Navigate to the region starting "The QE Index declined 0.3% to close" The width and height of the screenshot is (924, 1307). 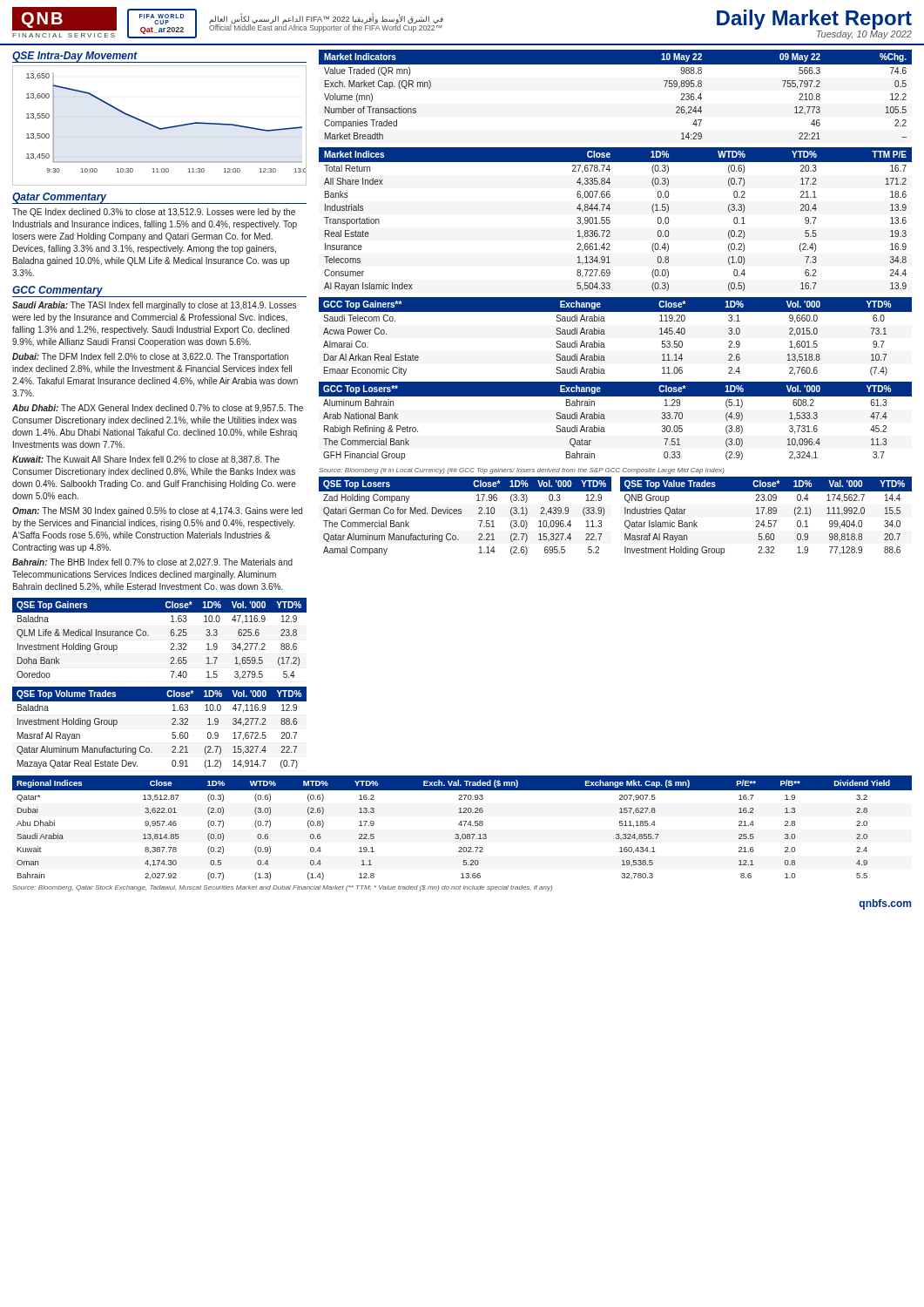point(155,243)
